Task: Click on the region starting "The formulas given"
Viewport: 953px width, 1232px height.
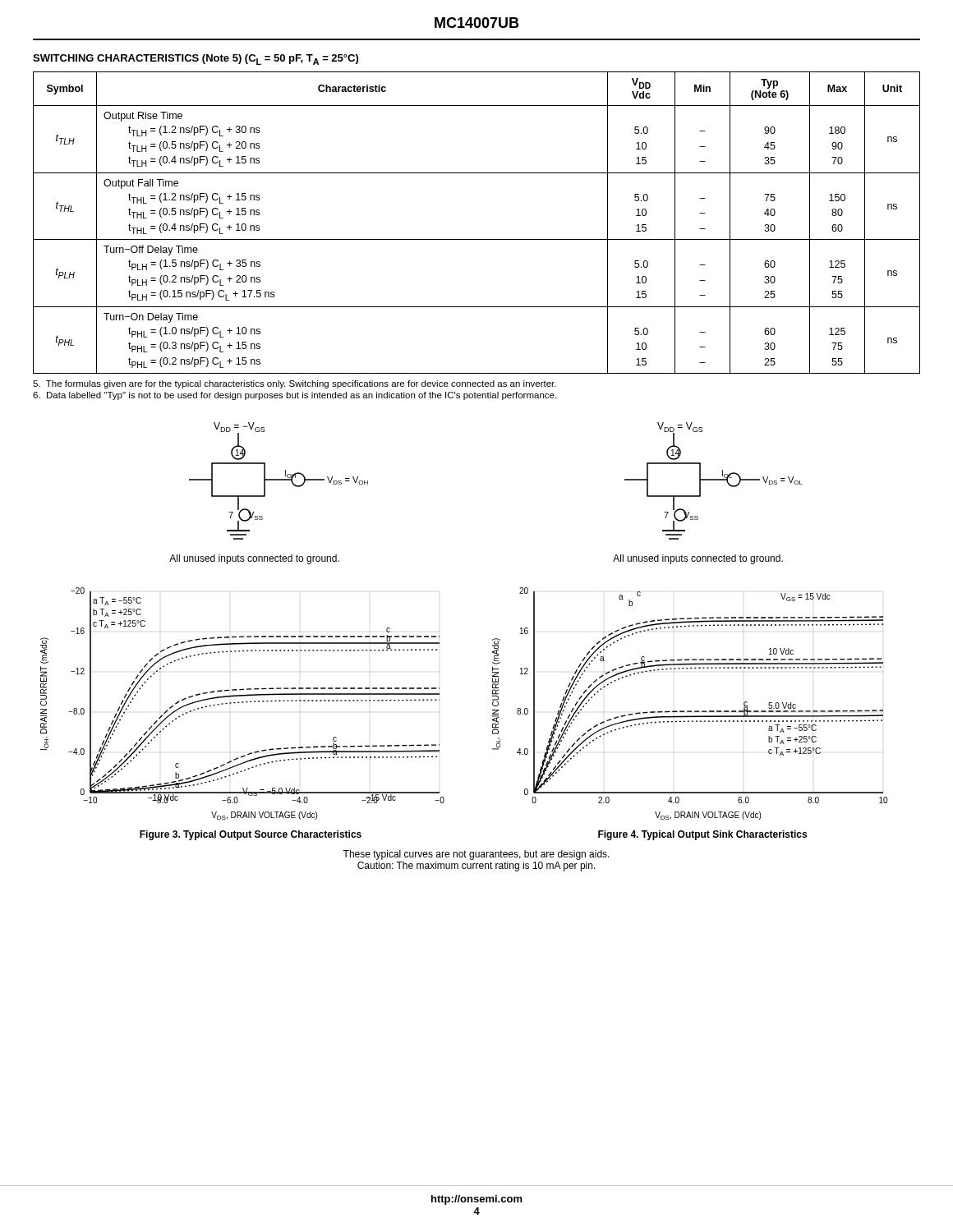Action: point(295,384)
